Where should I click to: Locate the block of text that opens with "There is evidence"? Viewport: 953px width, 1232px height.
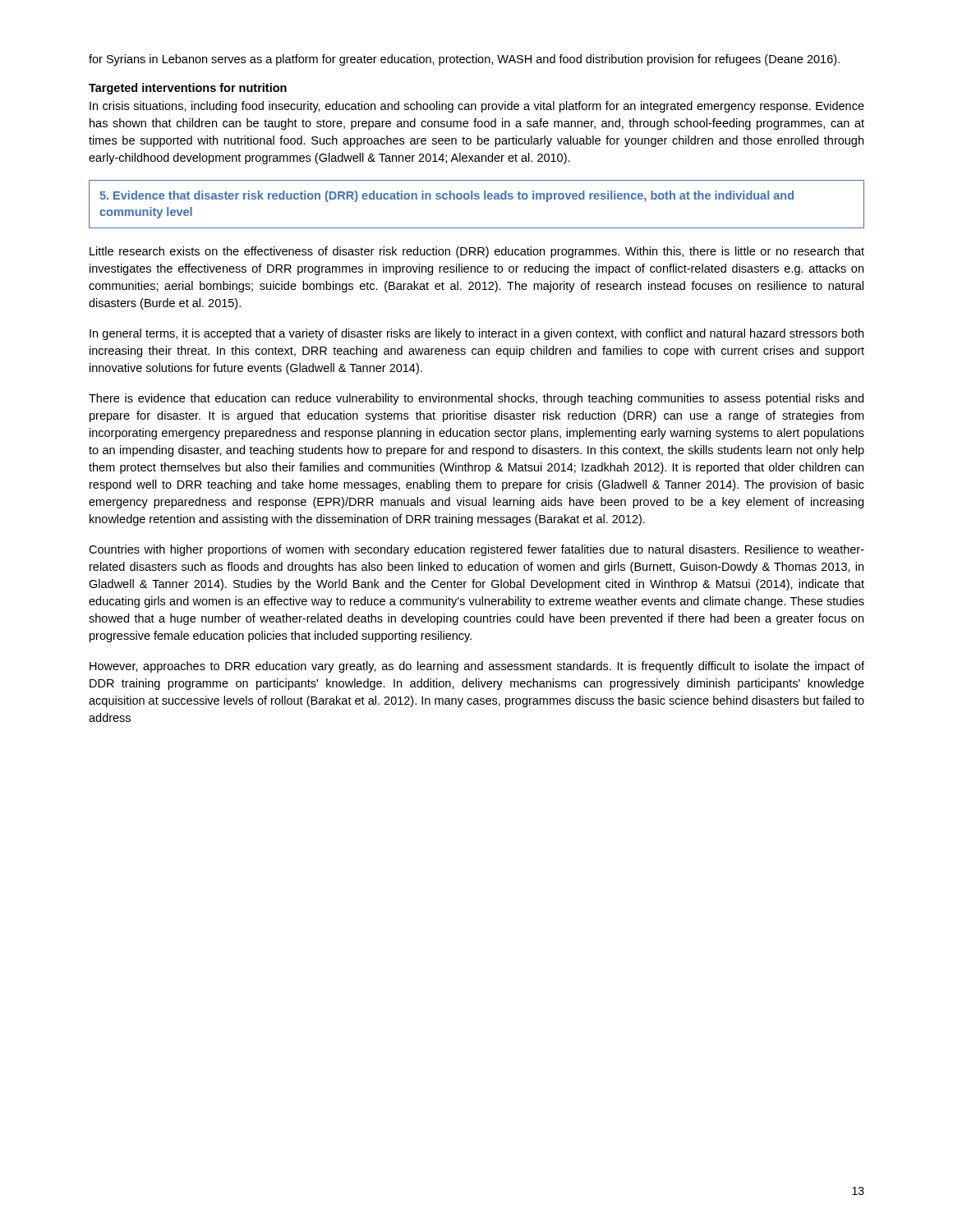476,459
